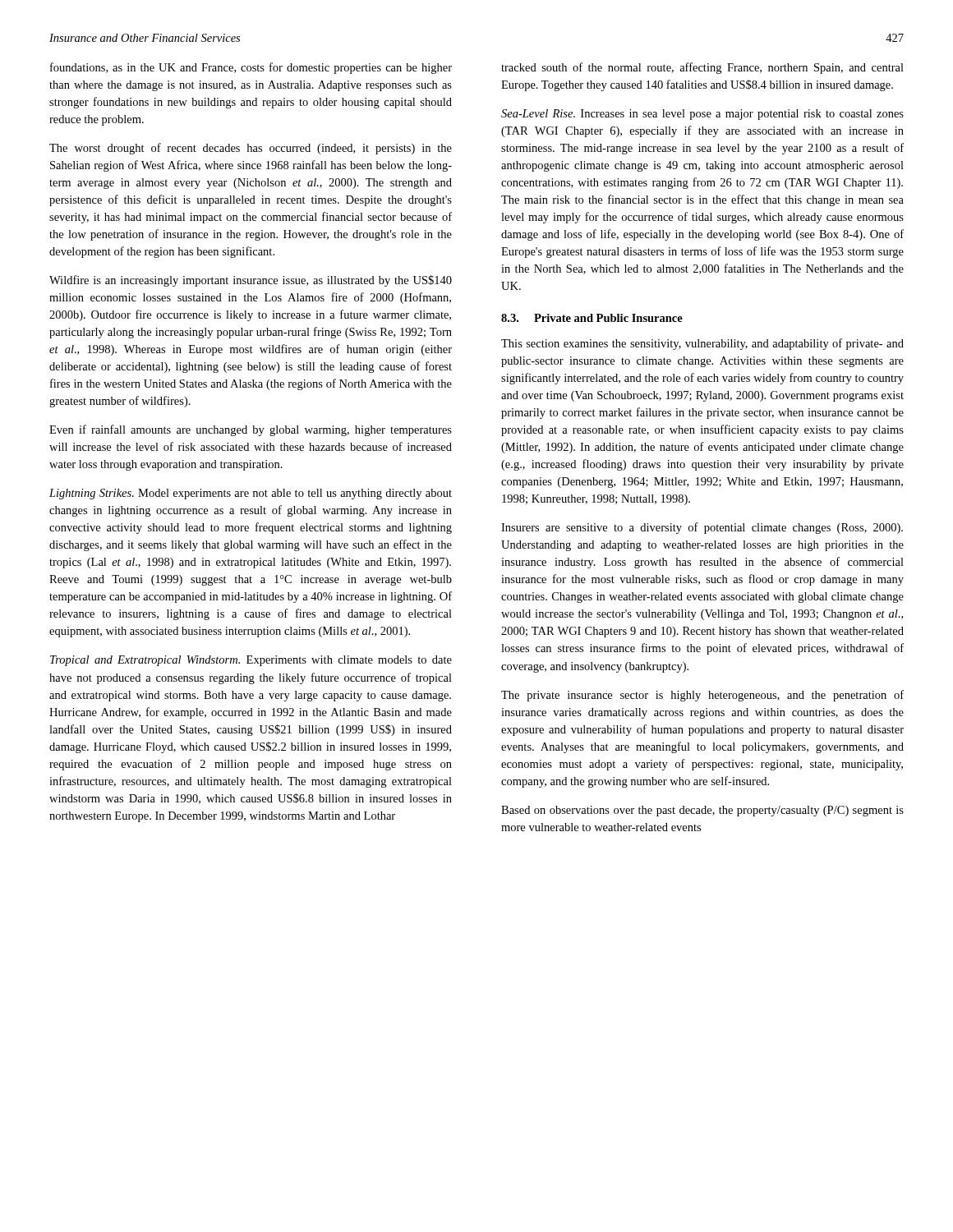Click on the text block containing "Lightning Strikes. Model experiments are not"

(251, 562)
